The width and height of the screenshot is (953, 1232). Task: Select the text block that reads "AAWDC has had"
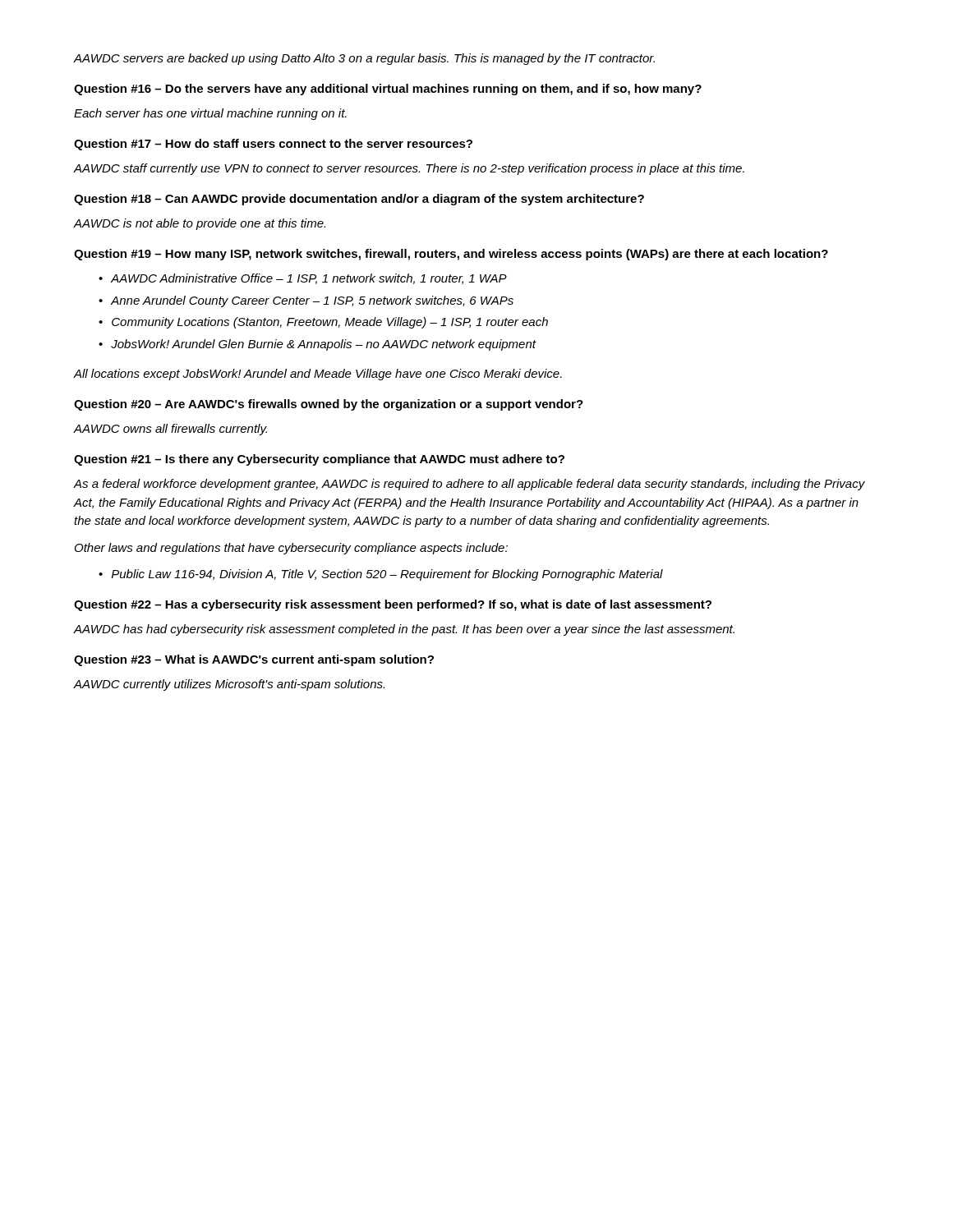(x=405, y=629)
